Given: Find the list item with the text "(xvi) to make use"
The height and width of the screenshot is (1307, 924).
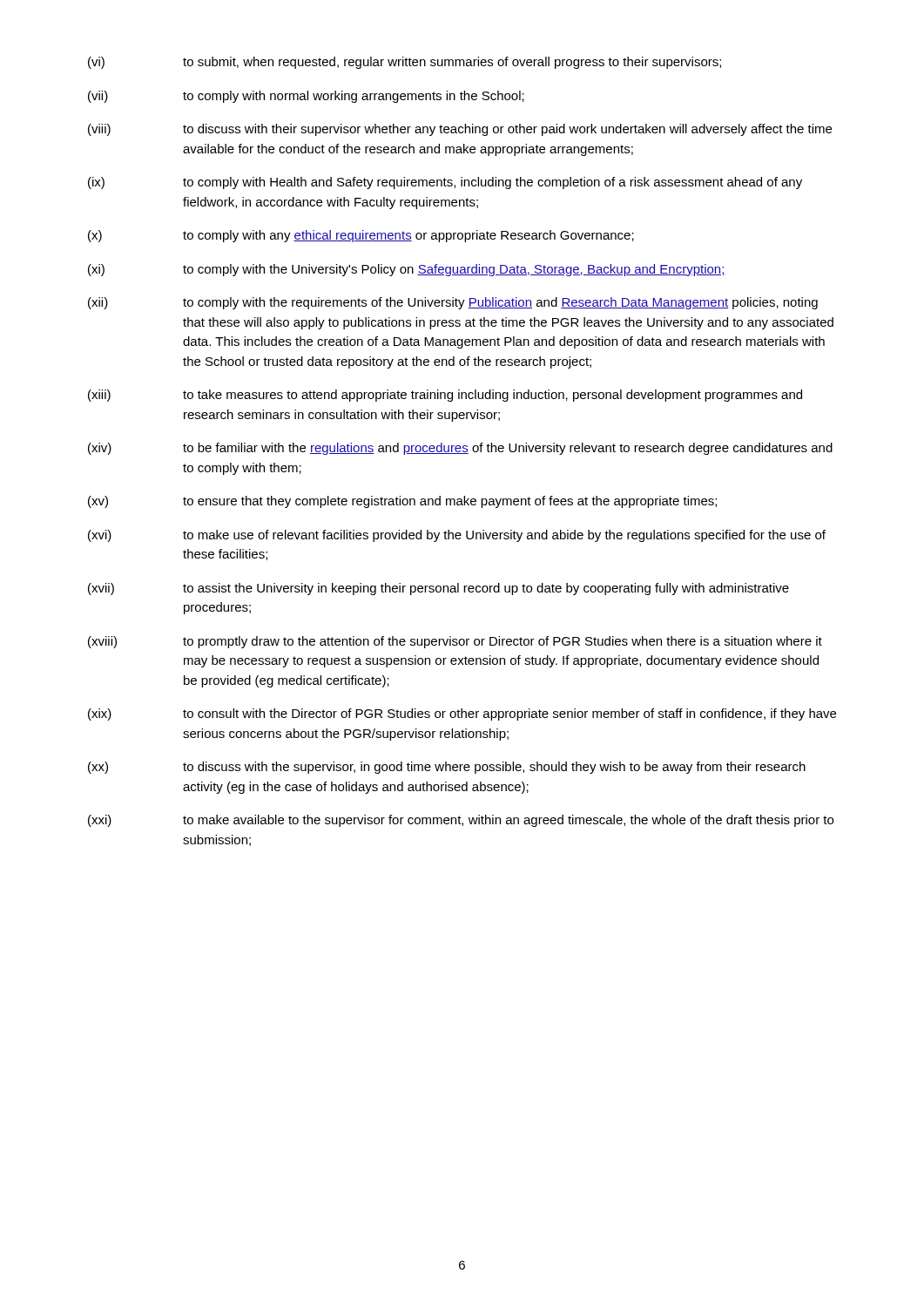Looking at the screenshot, I should coord(462,545).
